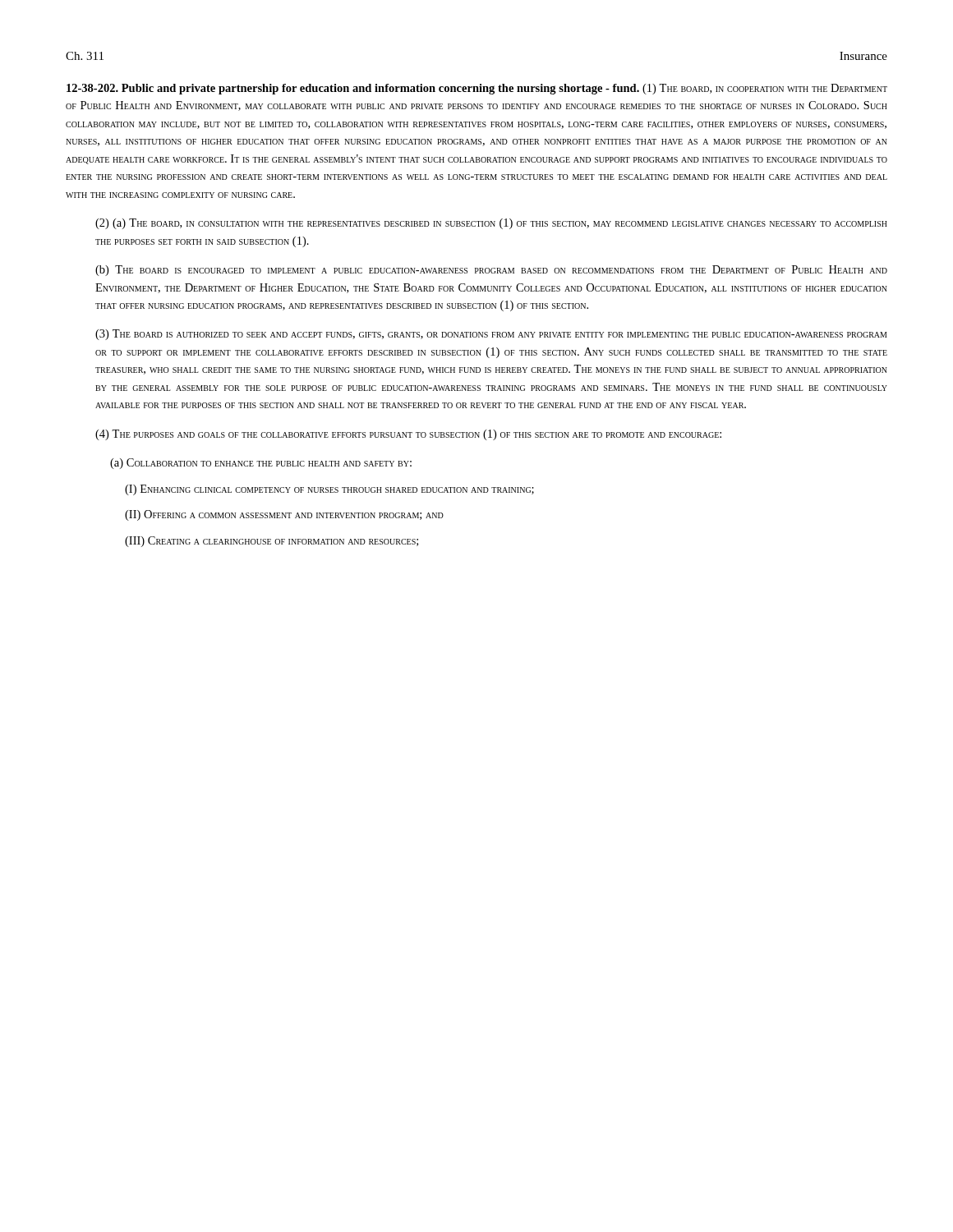Locate the block of text that opens with "(I) Enhancing clinical competency of"

tap(330, 488)
